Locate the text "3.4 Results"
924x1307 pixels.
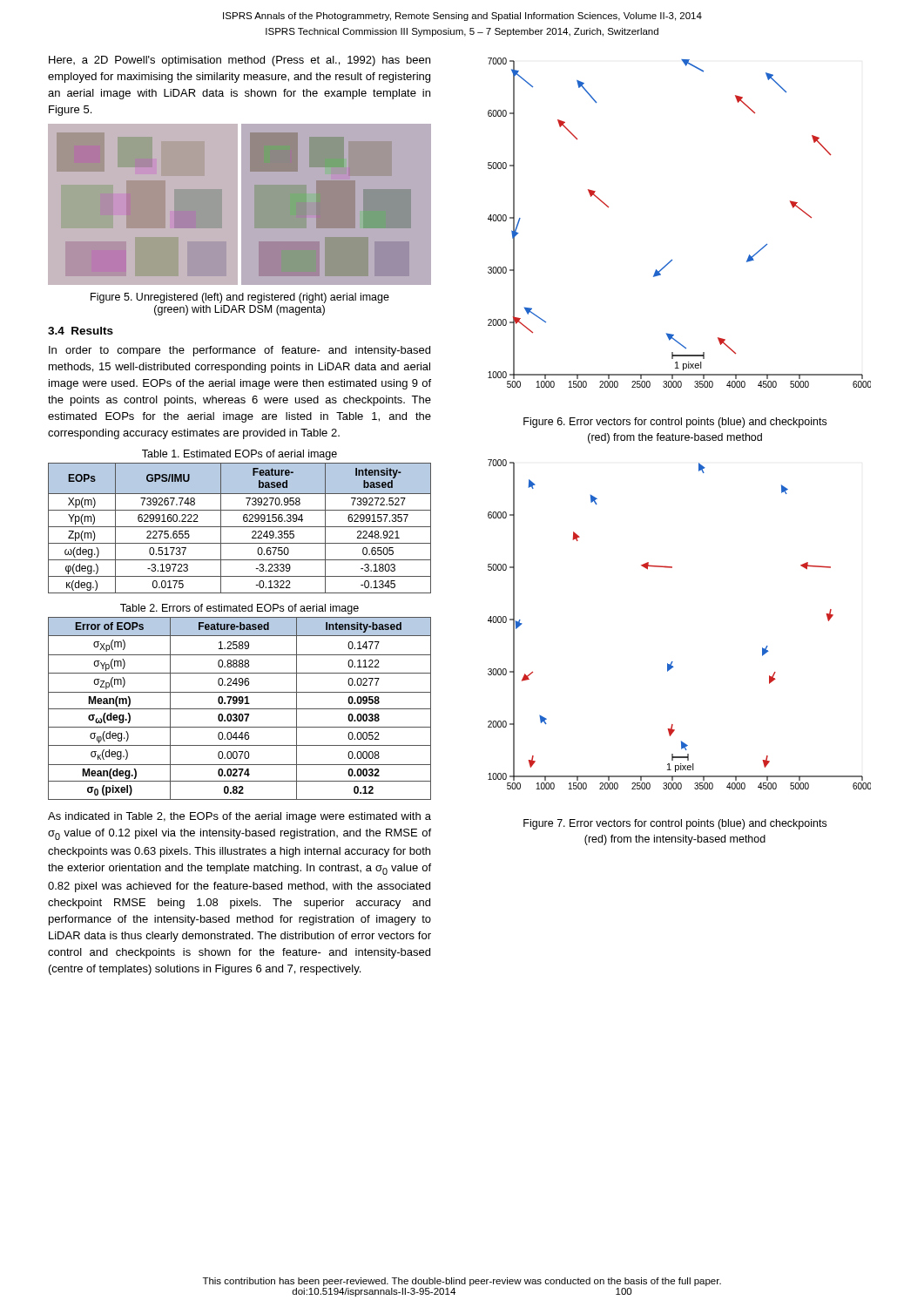[x=81, y=331]
